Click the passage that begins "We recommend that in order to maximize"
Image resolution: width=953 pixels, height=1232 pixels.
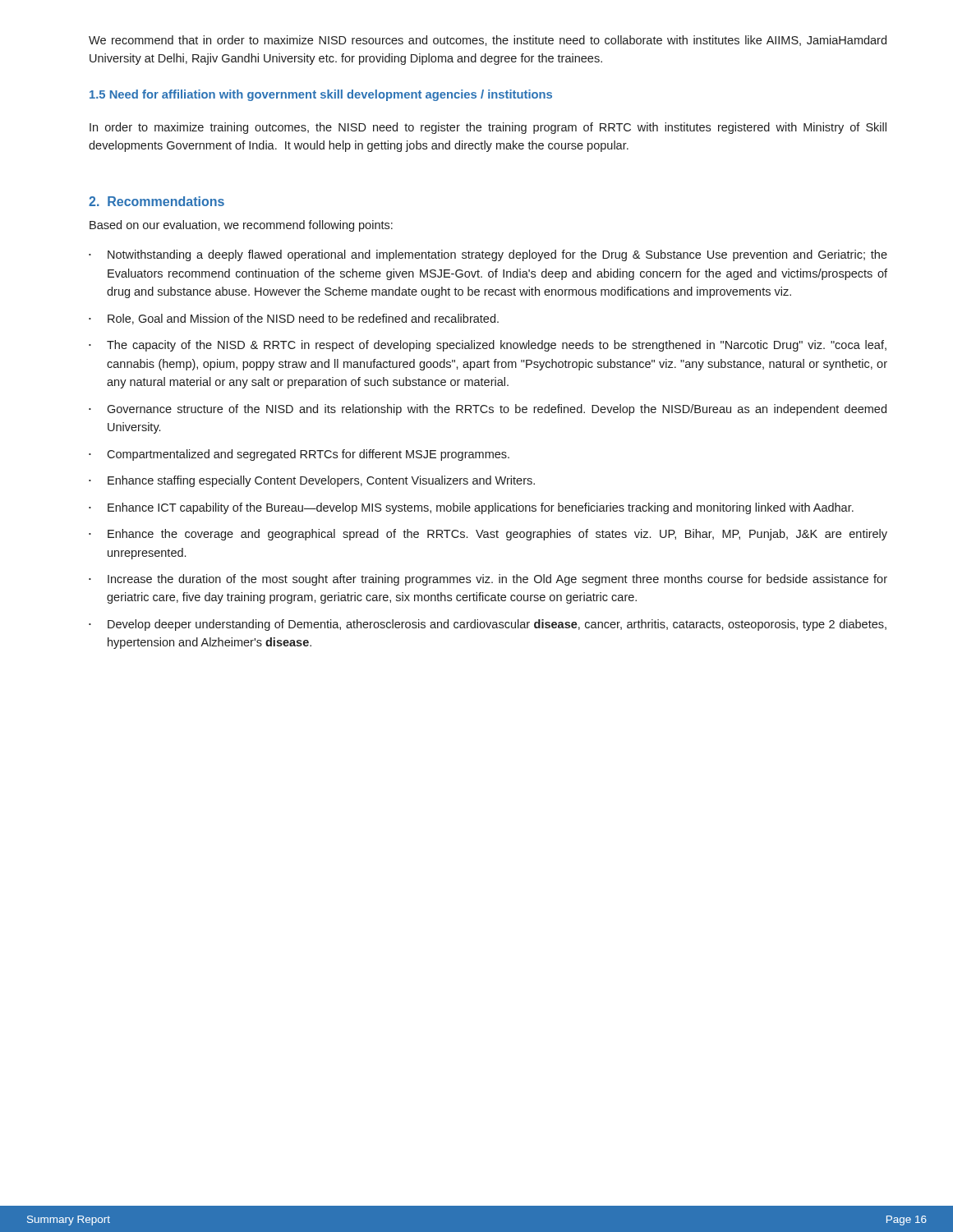click(488, 49)
